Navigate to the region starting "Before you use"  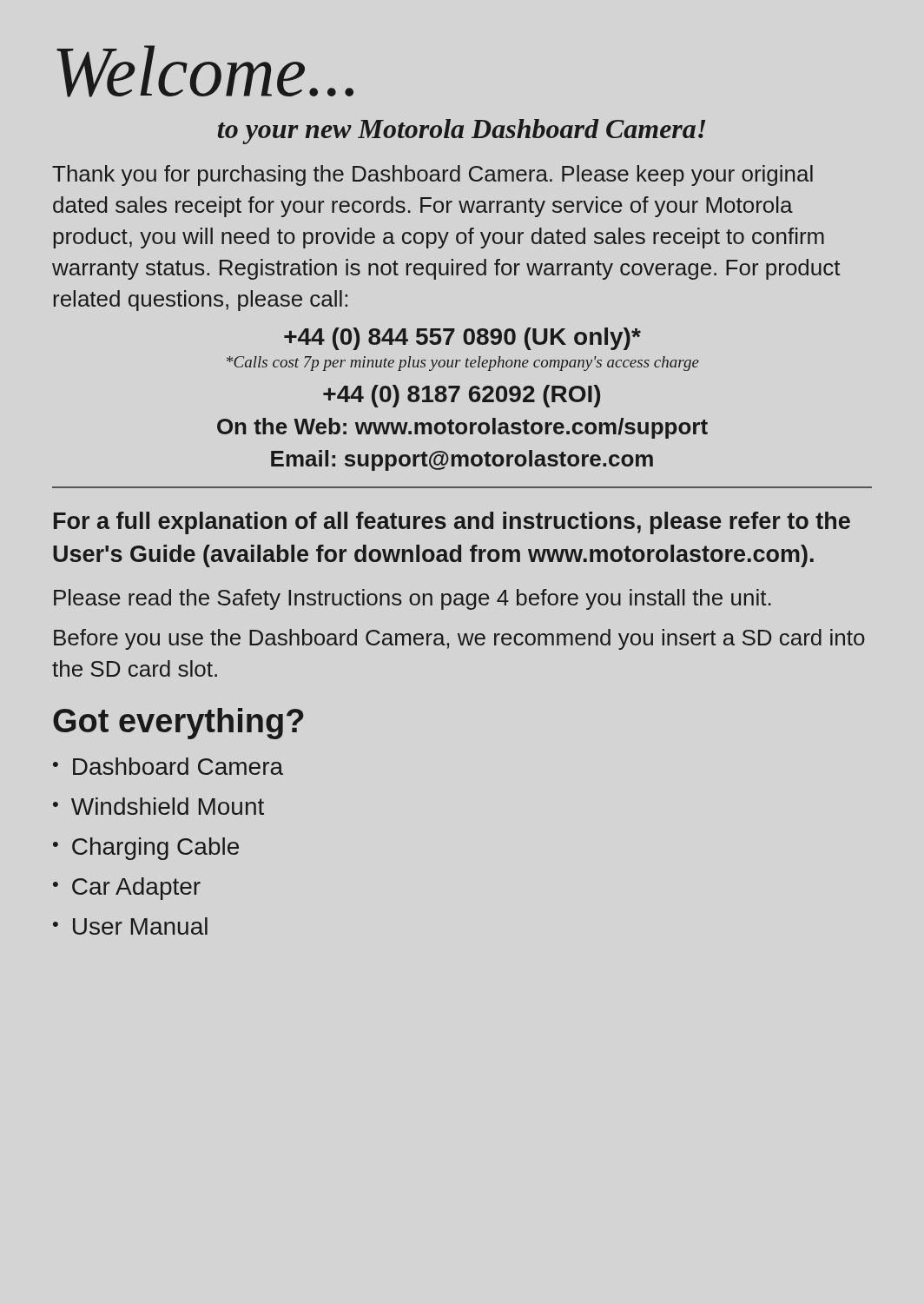point(462,654)
